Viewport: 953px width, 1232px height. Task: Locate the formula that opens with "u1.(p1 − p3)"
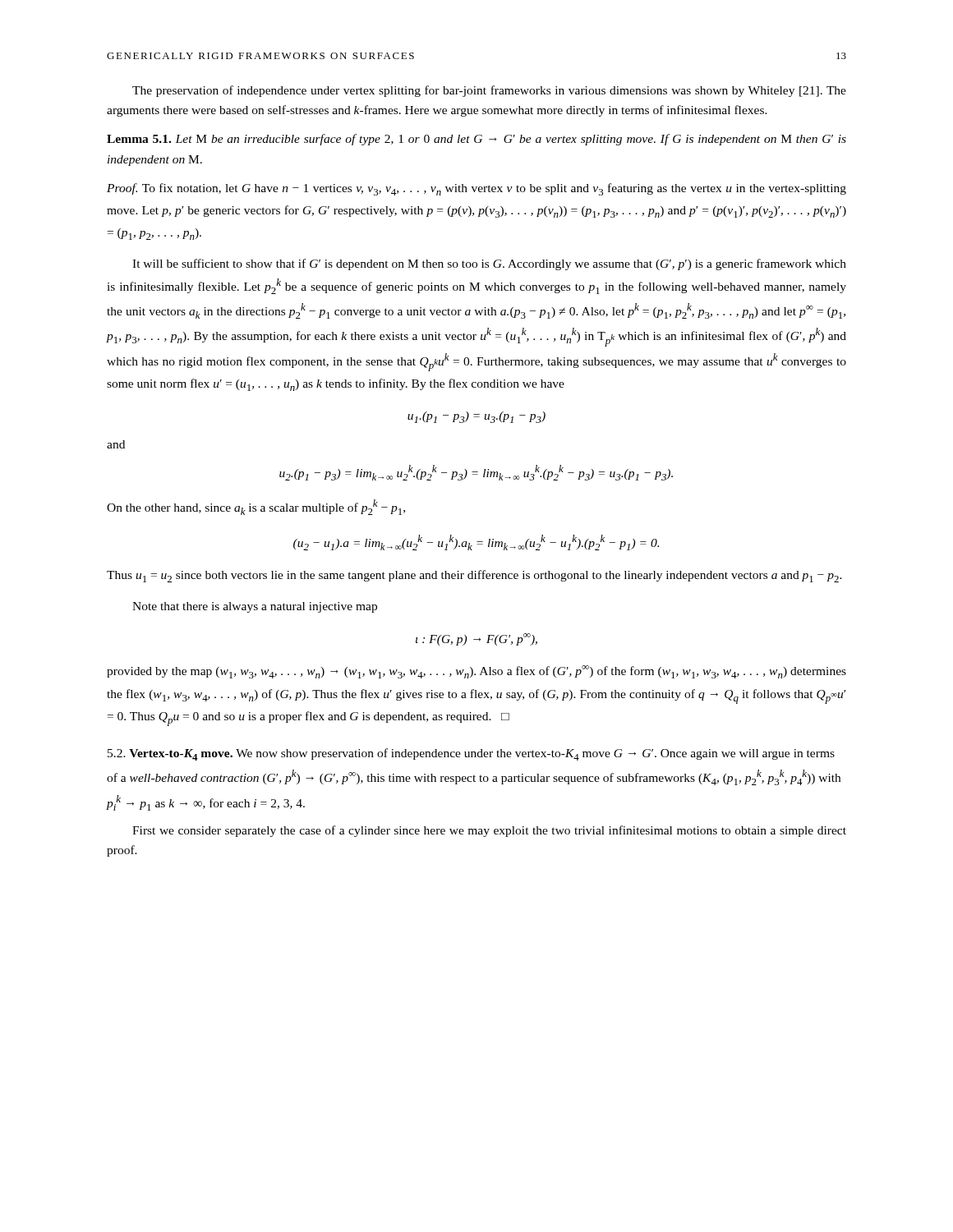pos(476,417)
